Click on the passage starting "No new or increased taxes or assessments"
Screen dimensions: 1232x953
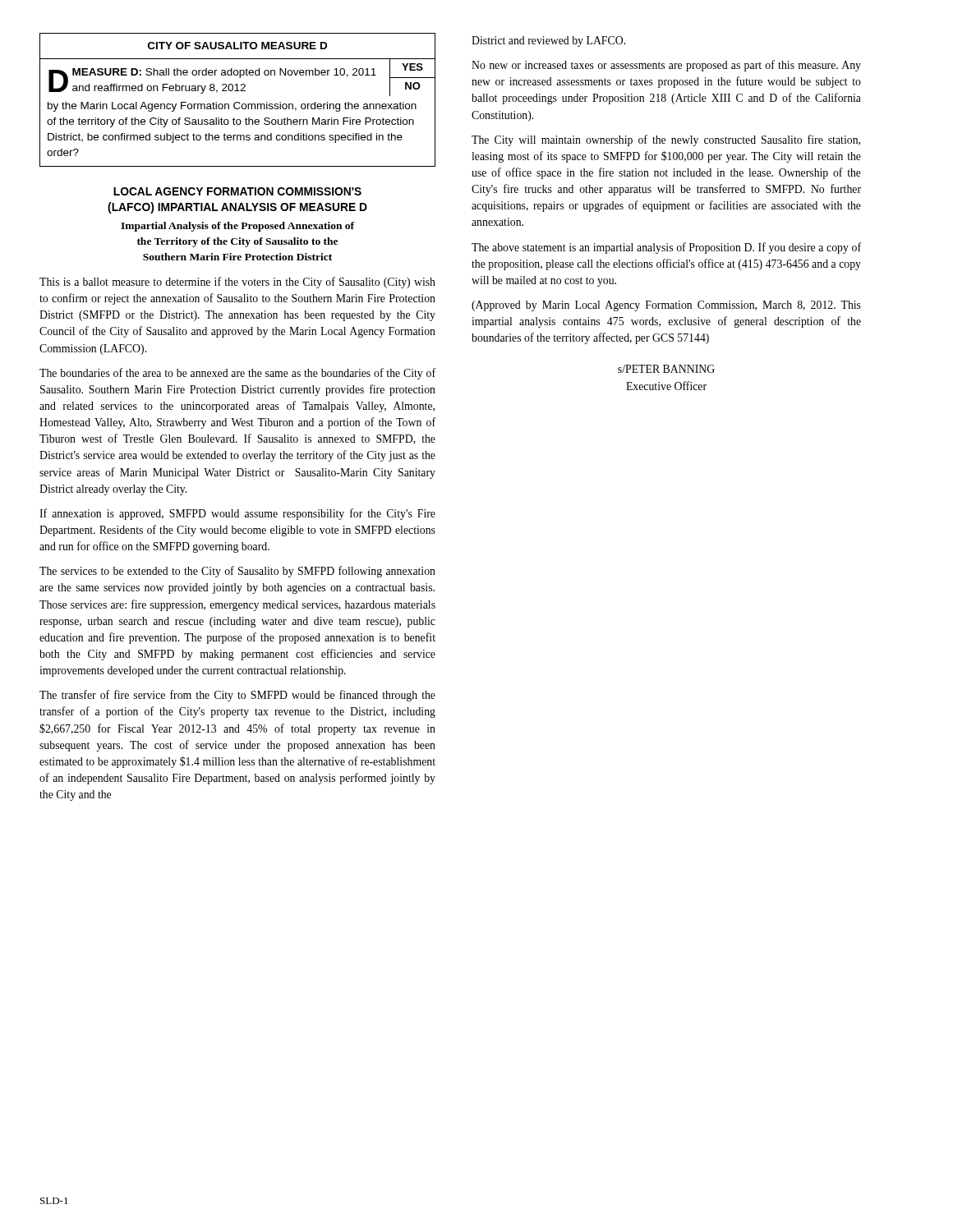click(666, 90)
